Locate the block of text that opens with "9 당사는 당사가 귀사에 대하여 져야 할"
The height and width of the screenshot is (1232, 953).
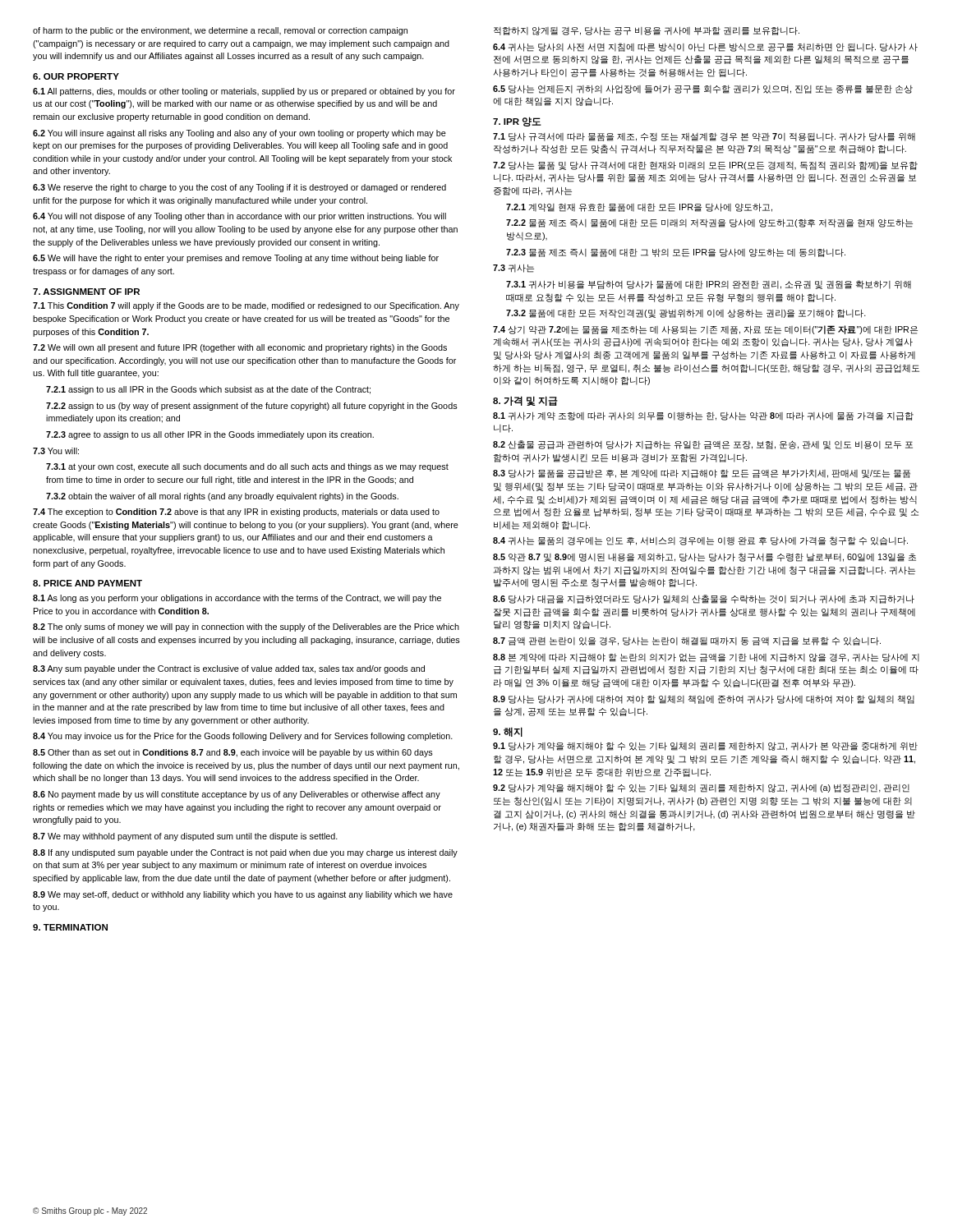click(x=704, y=705)
